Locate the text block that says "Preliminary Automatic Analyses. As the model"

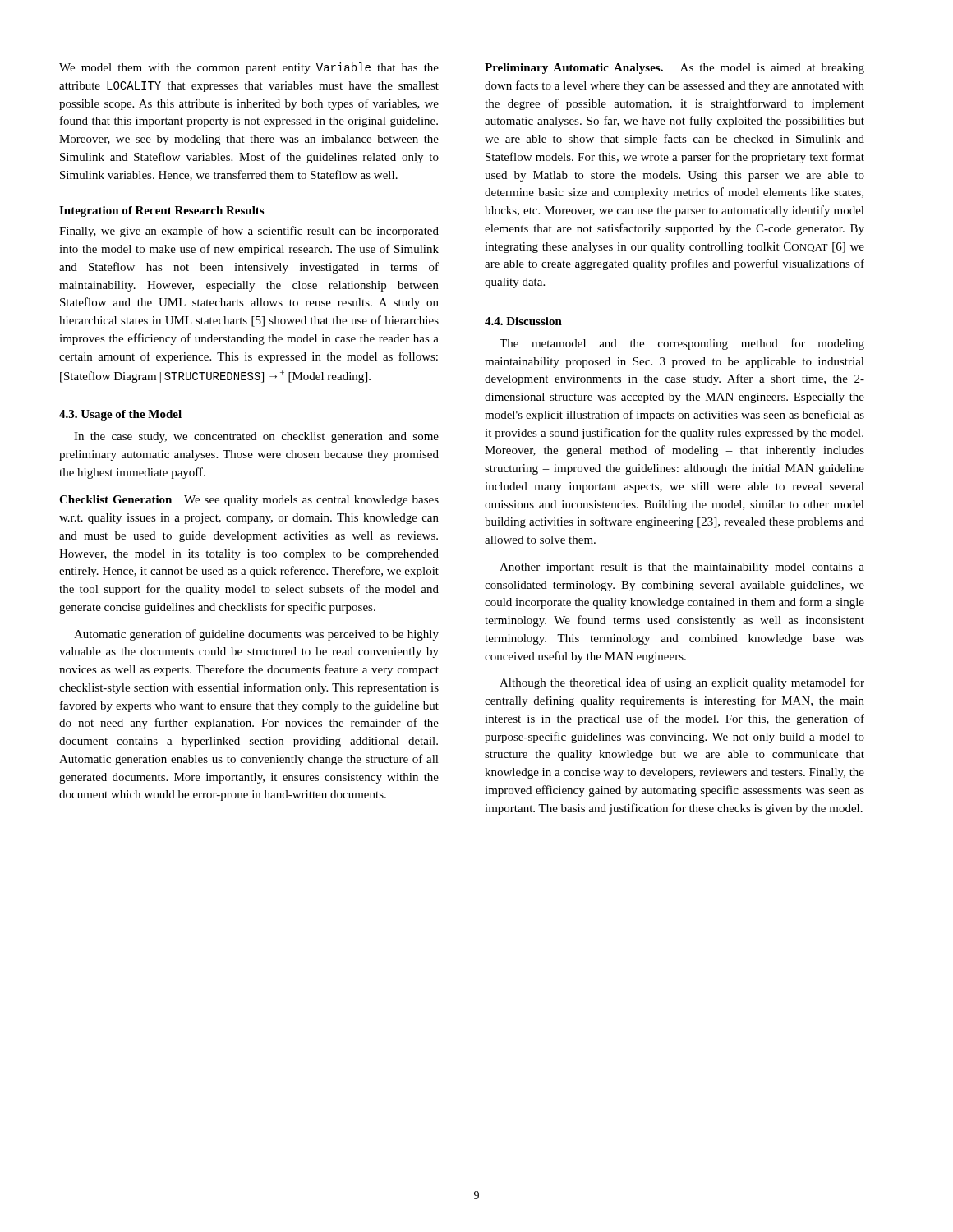click(674, 175)
